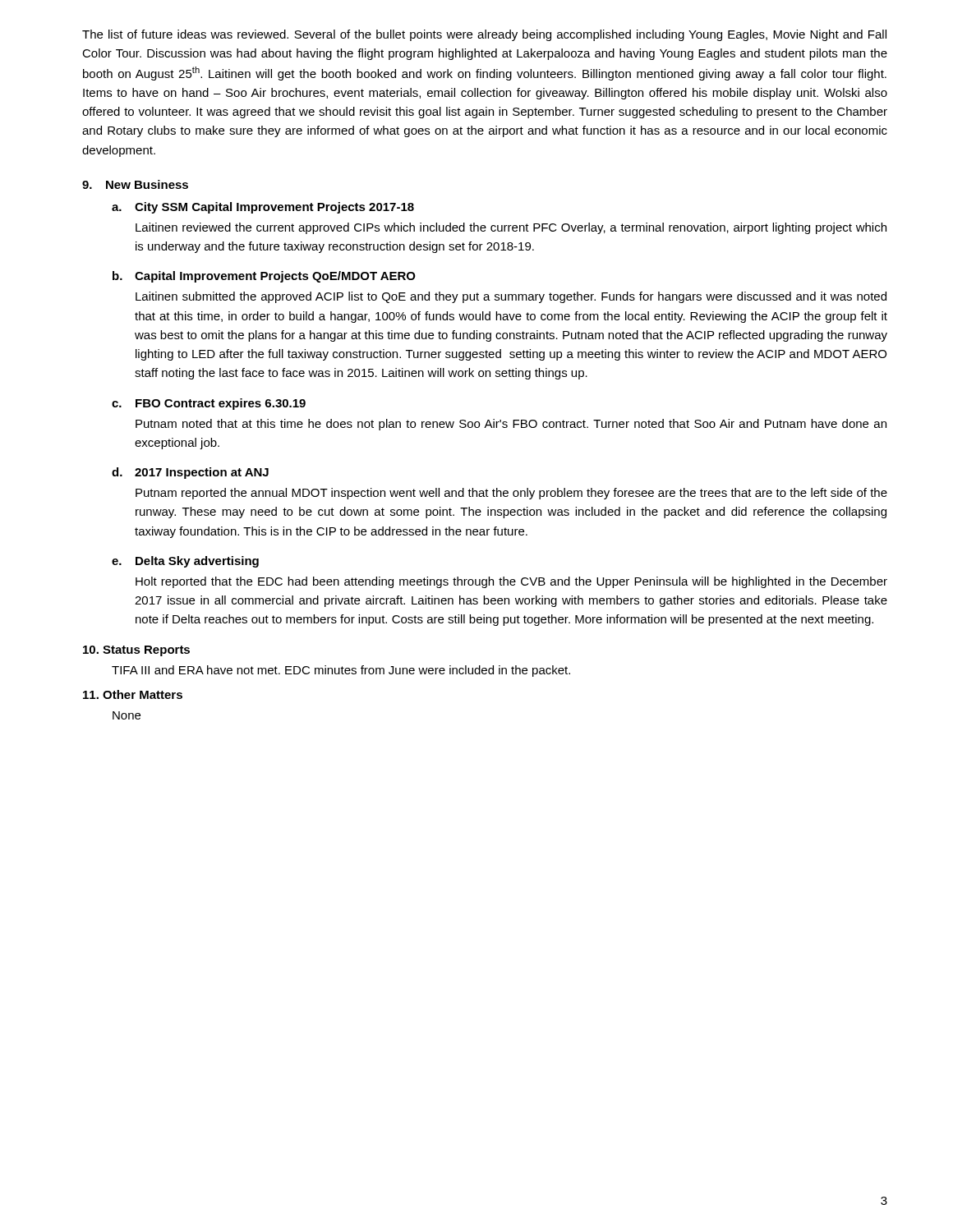Find the block starting "d. 2017 Inspection at ANJ Putnam"
The height and width of the screenshot is (1232, 953).
[499, 503]
